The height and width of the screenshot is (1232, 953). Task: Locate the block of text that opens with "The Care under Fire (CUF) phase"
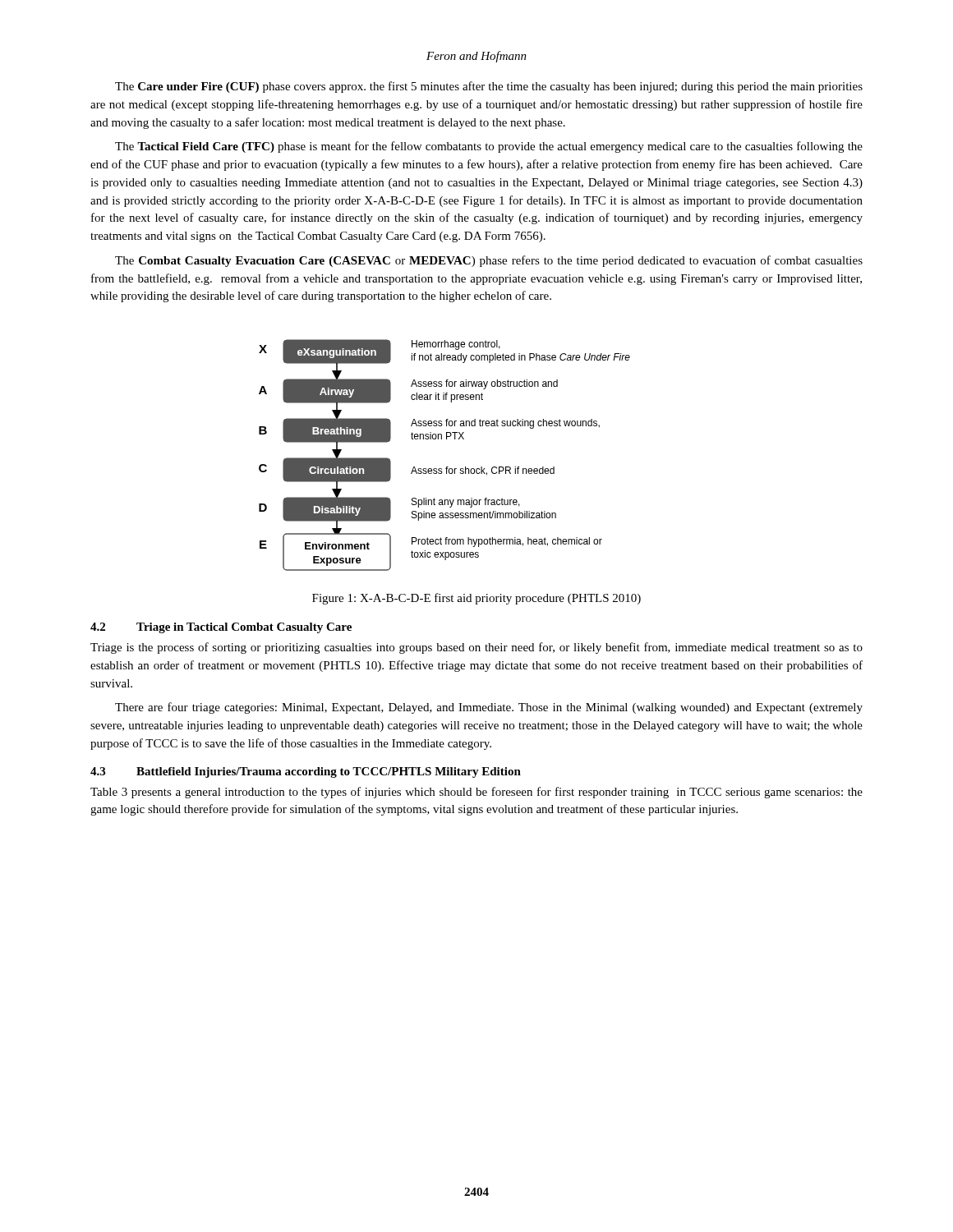476,192
